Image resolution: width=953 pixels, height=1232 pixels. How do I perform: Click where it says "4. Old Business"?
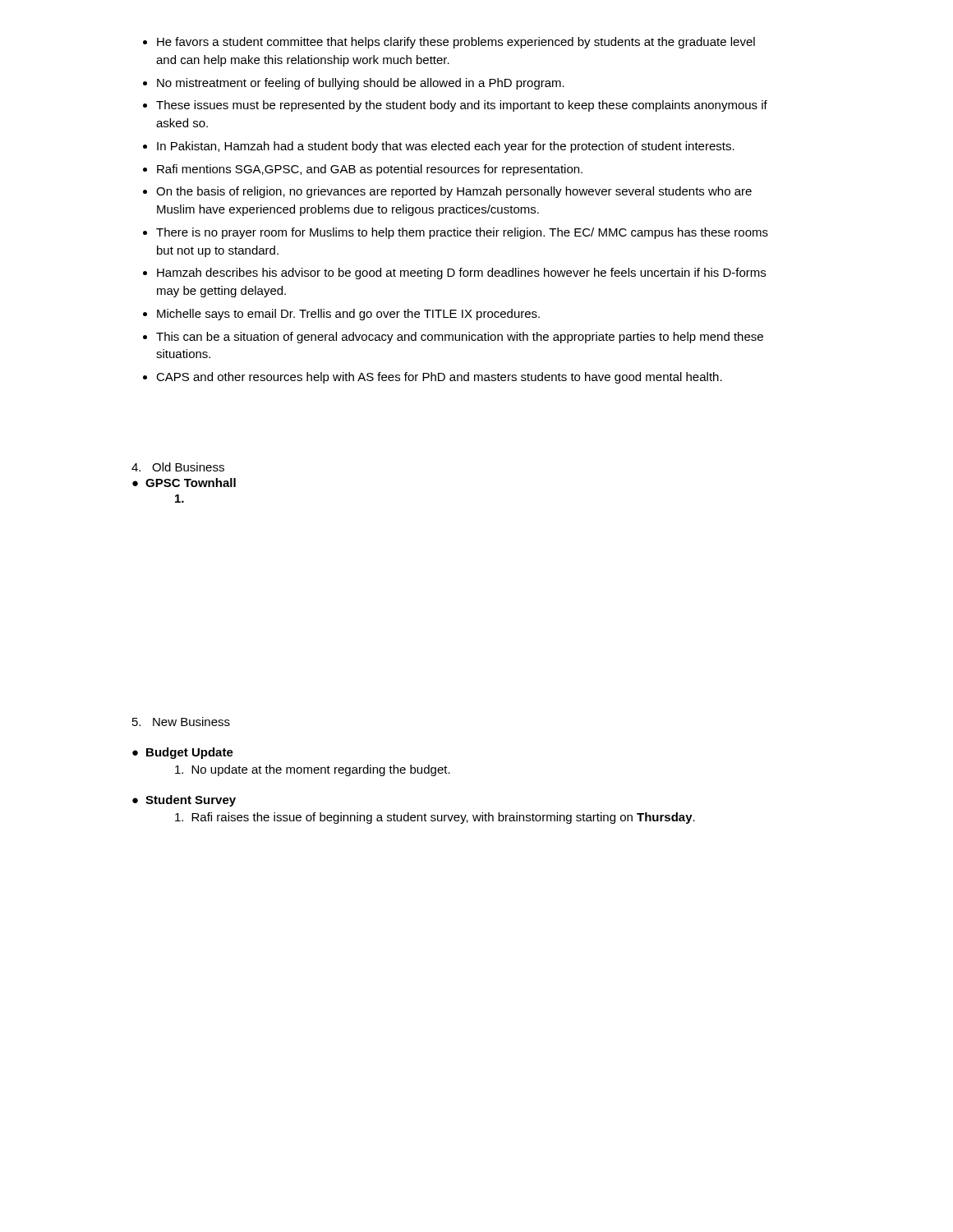[178, 467]
